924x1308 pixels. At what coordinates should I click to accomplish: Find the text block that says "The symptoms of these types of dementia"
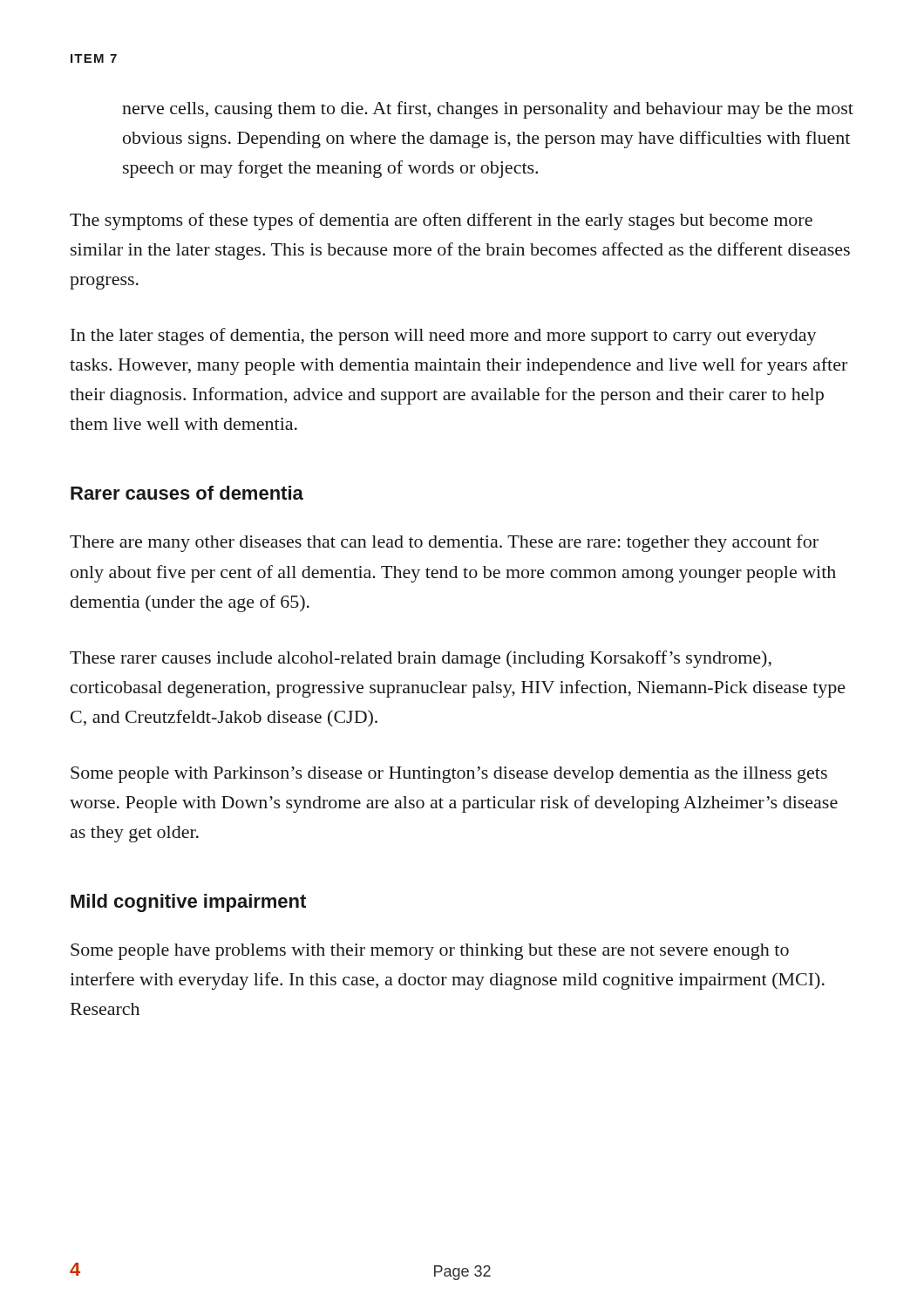coord(460,249)
